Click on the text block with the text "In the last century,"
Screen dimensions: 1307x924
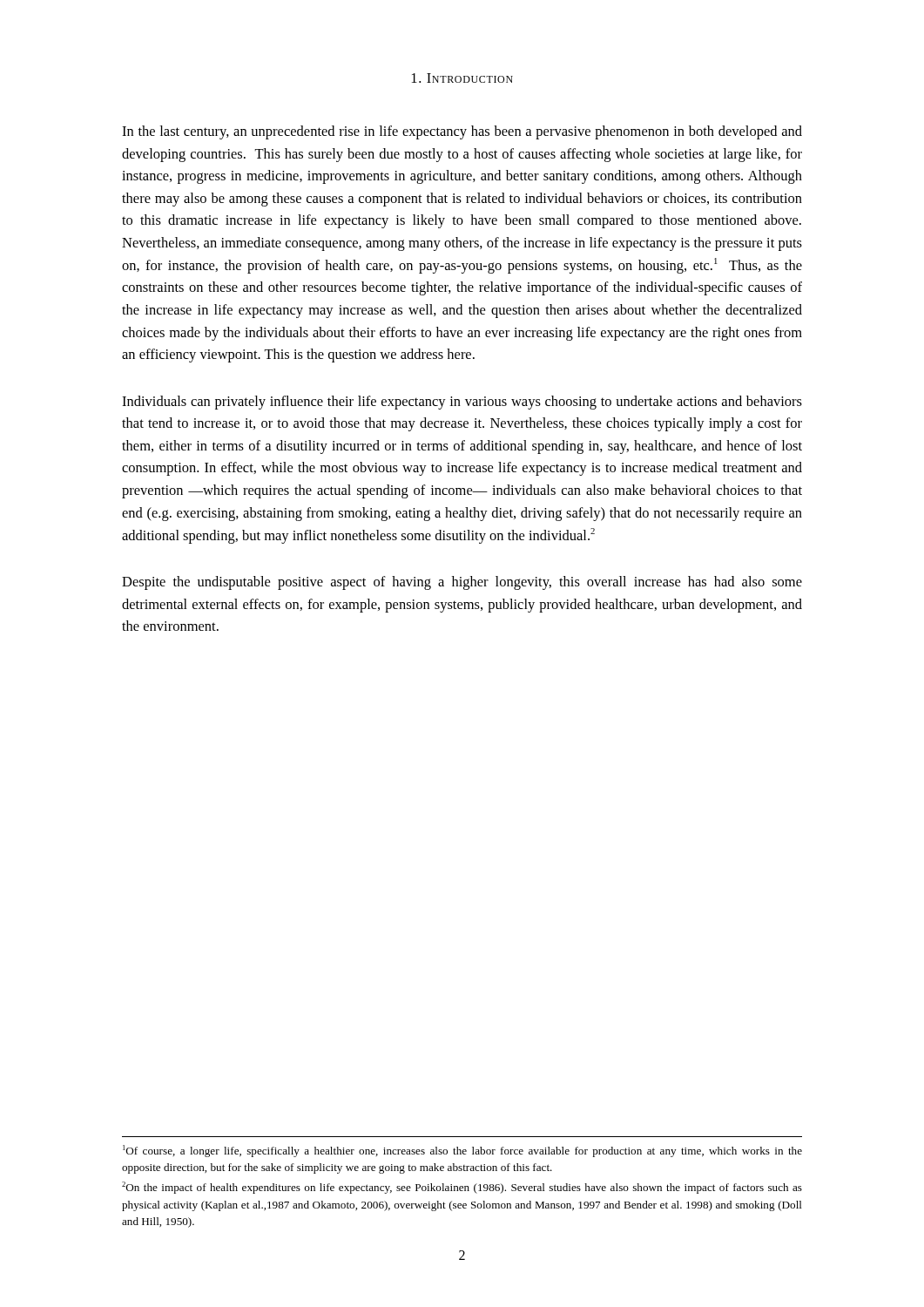click(x=462, y=243)
